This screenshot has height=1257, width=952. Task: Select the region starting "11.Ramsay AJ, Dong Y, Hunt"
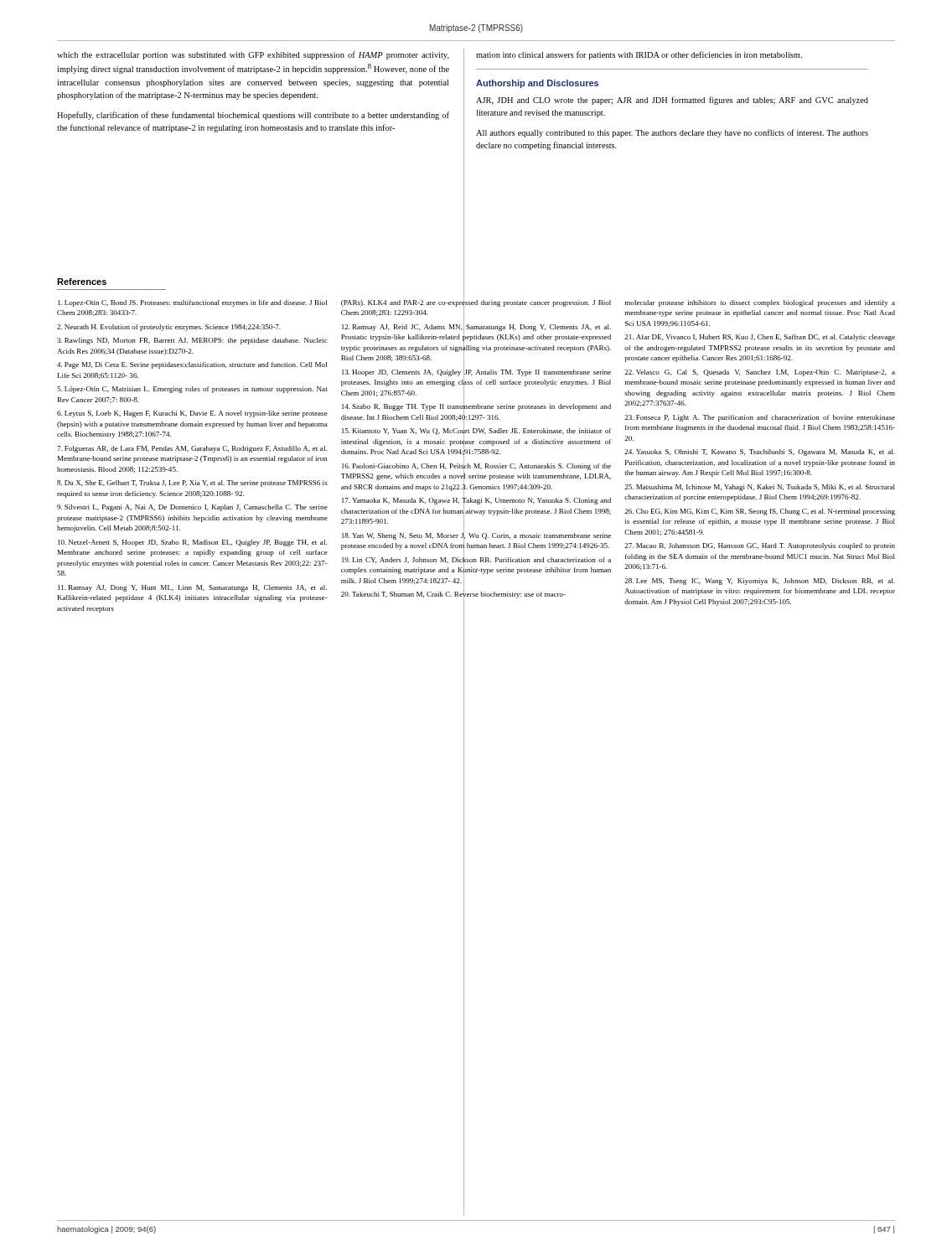192,598
